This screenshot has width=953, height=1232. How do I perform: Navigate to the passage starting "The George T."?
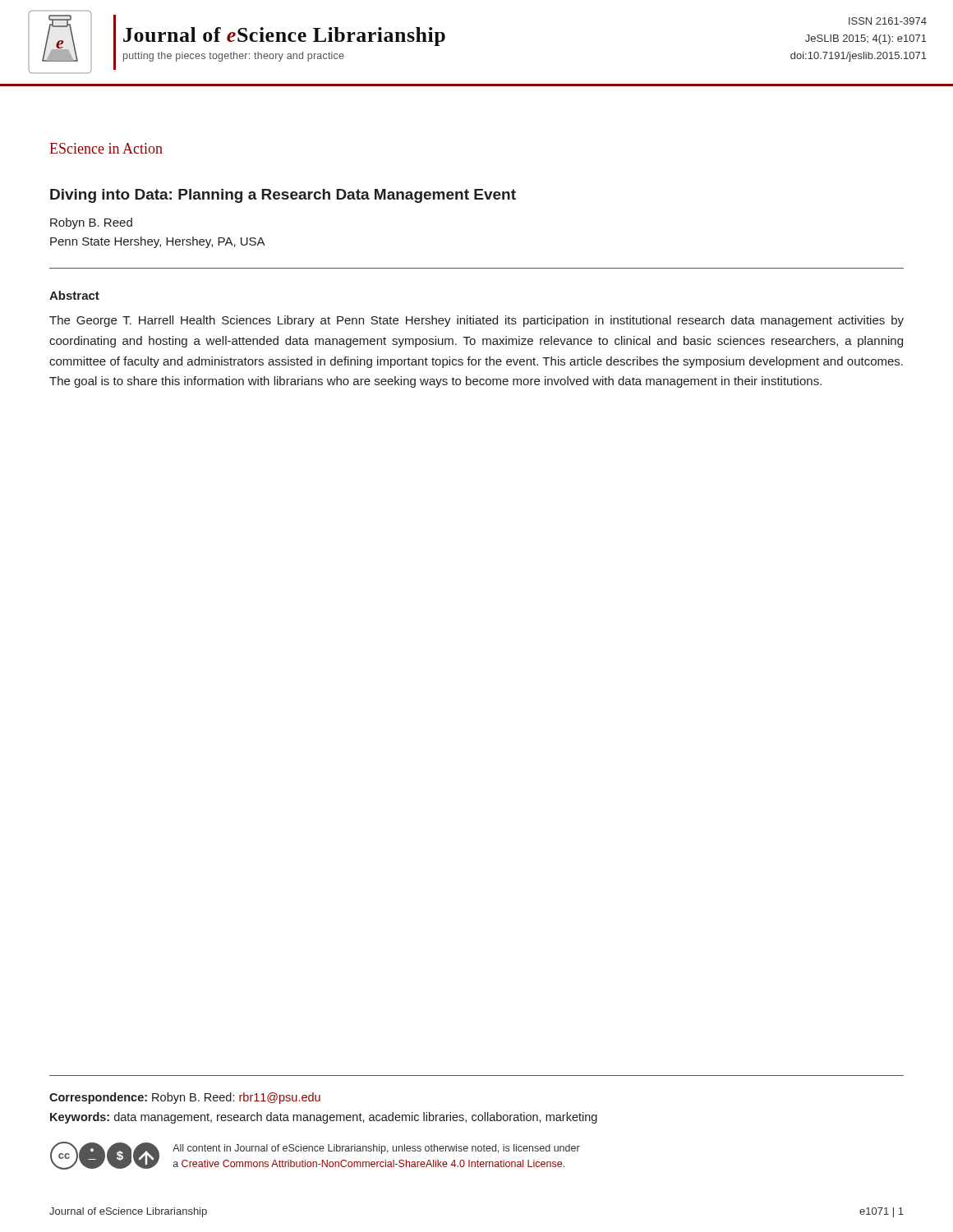(x=476, y=350)
